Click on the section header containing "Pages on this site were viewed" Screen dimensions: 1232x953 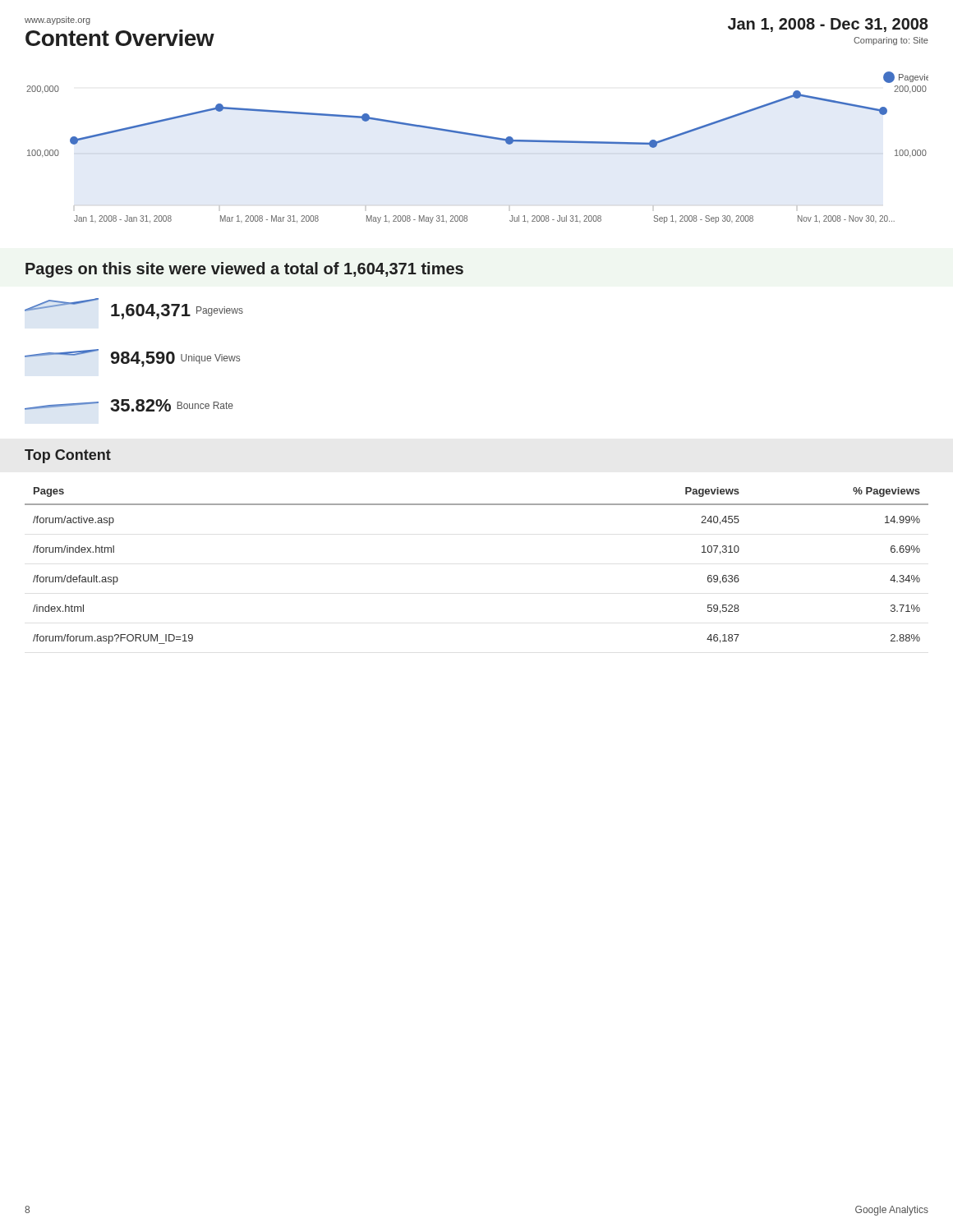click(x=244, y=269)
